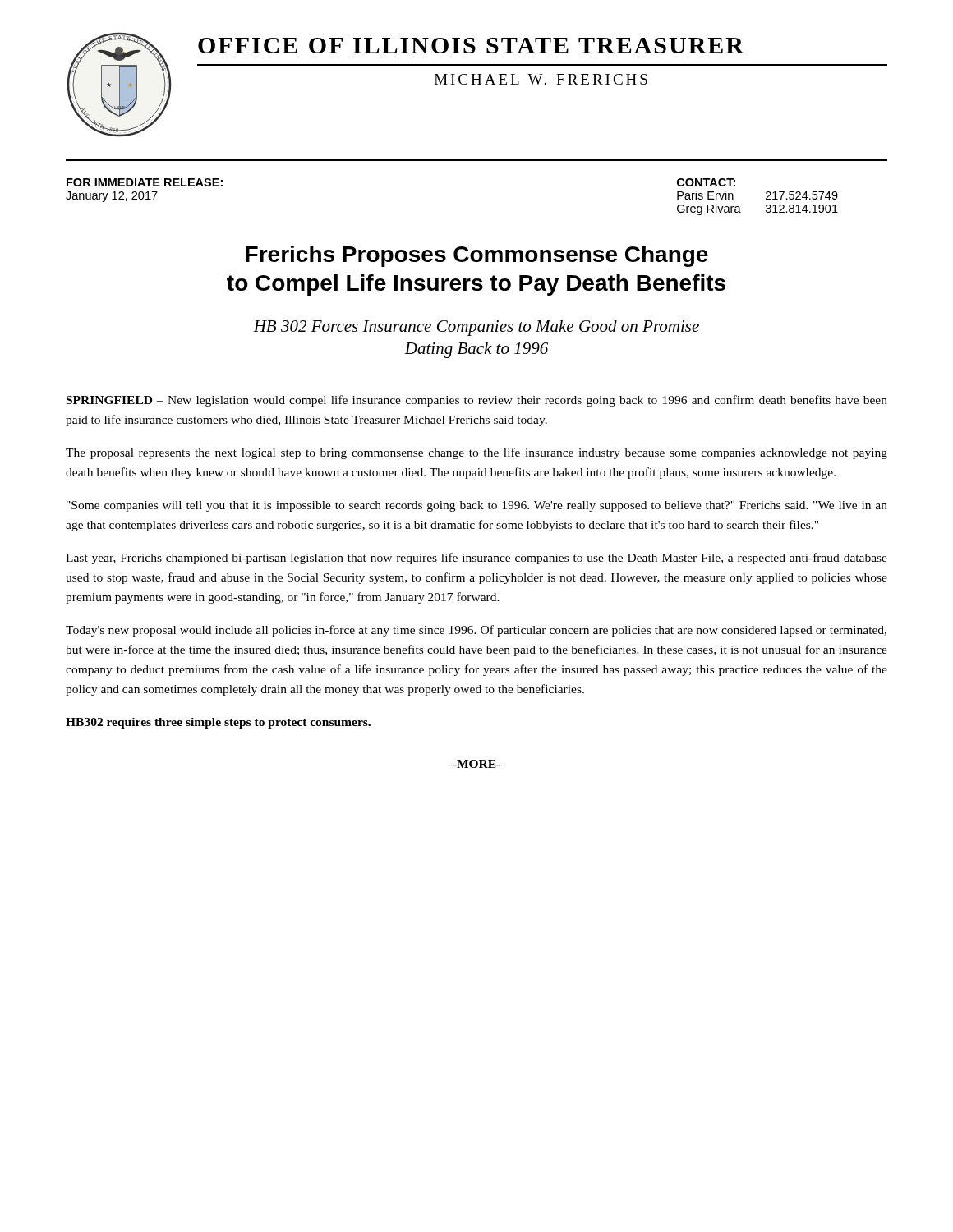Find the text starting "SPRINGFIELD – New legislation would compel life"

476,409
